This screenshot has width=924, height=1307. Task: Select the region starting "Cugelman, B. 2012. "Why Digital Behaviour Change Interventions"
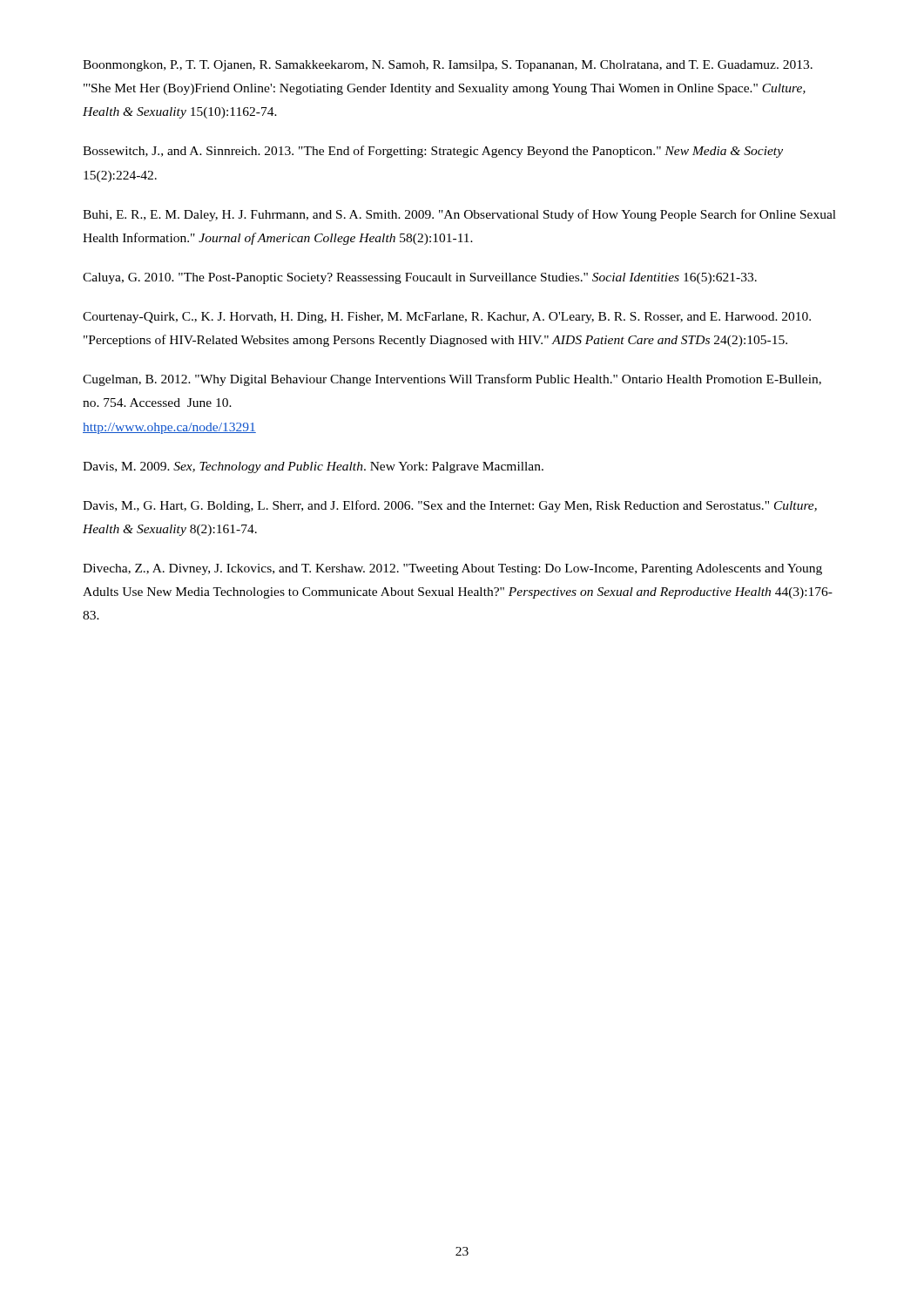pyautogui.click(x=452, y=380)
